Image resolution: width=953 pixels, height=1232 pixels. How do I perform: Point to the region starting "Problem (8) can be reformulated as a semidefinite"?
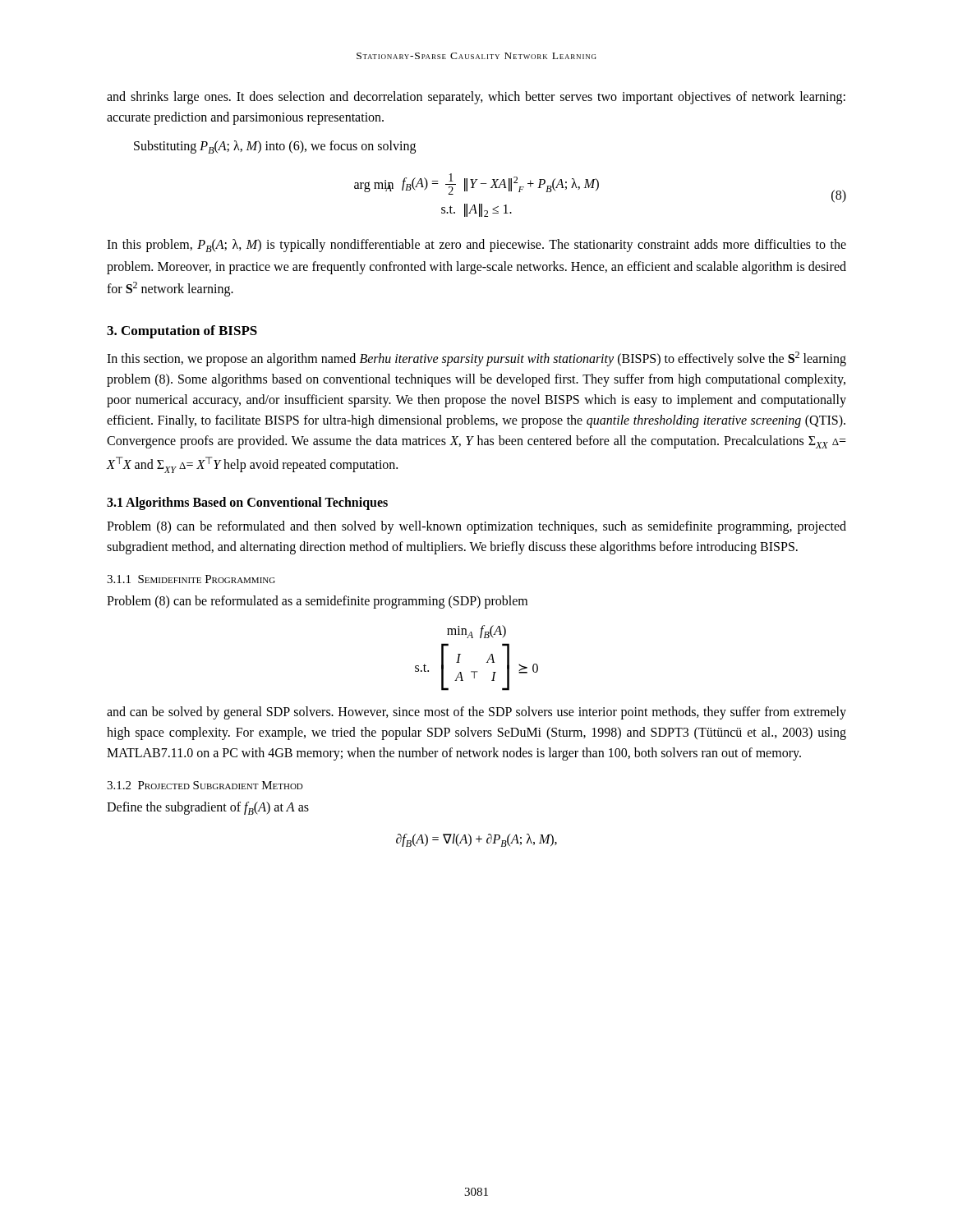tap(317, 601)
